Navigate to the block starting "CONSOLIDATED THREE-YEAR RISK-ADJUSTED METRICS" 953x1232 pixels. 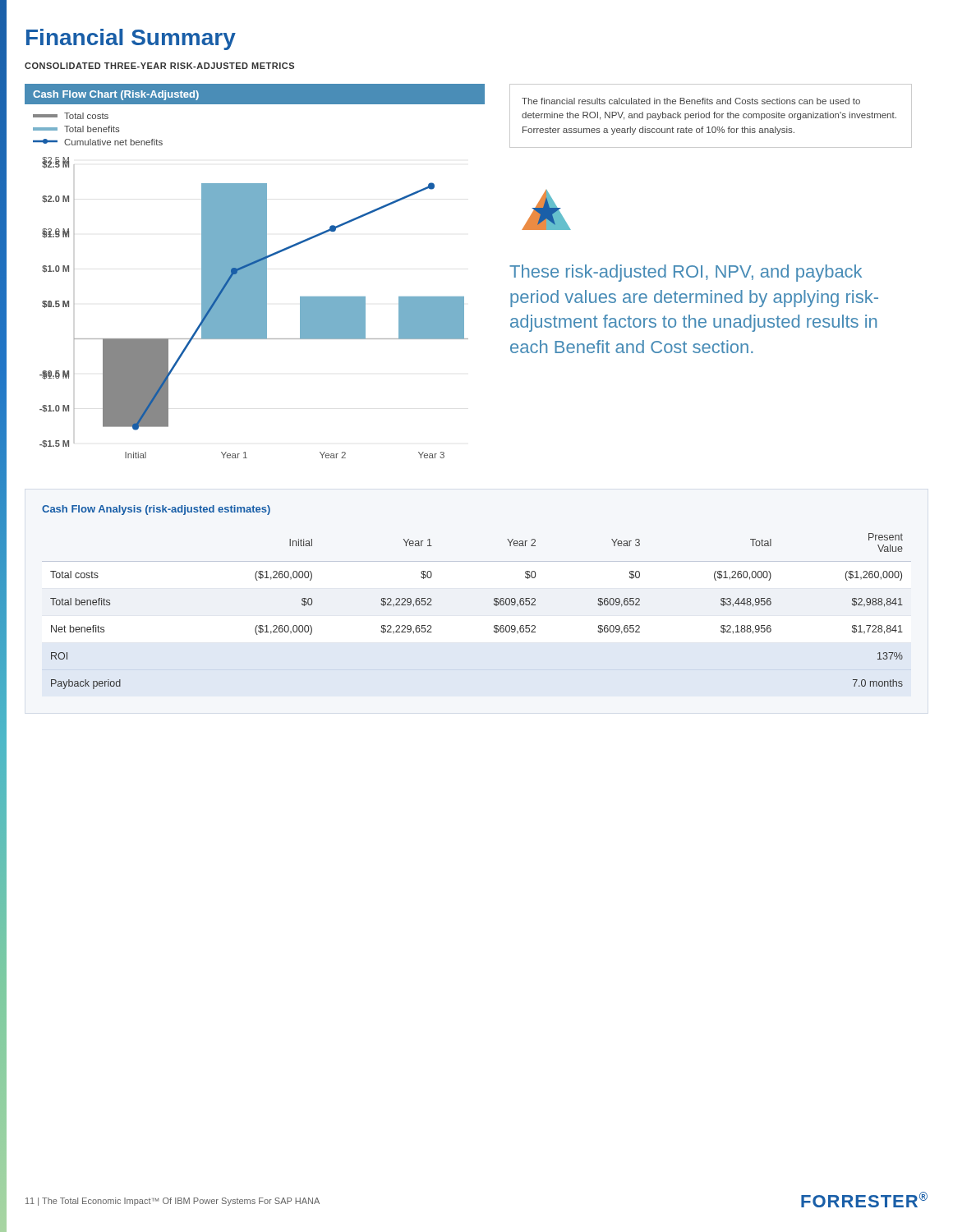[160, 66]
